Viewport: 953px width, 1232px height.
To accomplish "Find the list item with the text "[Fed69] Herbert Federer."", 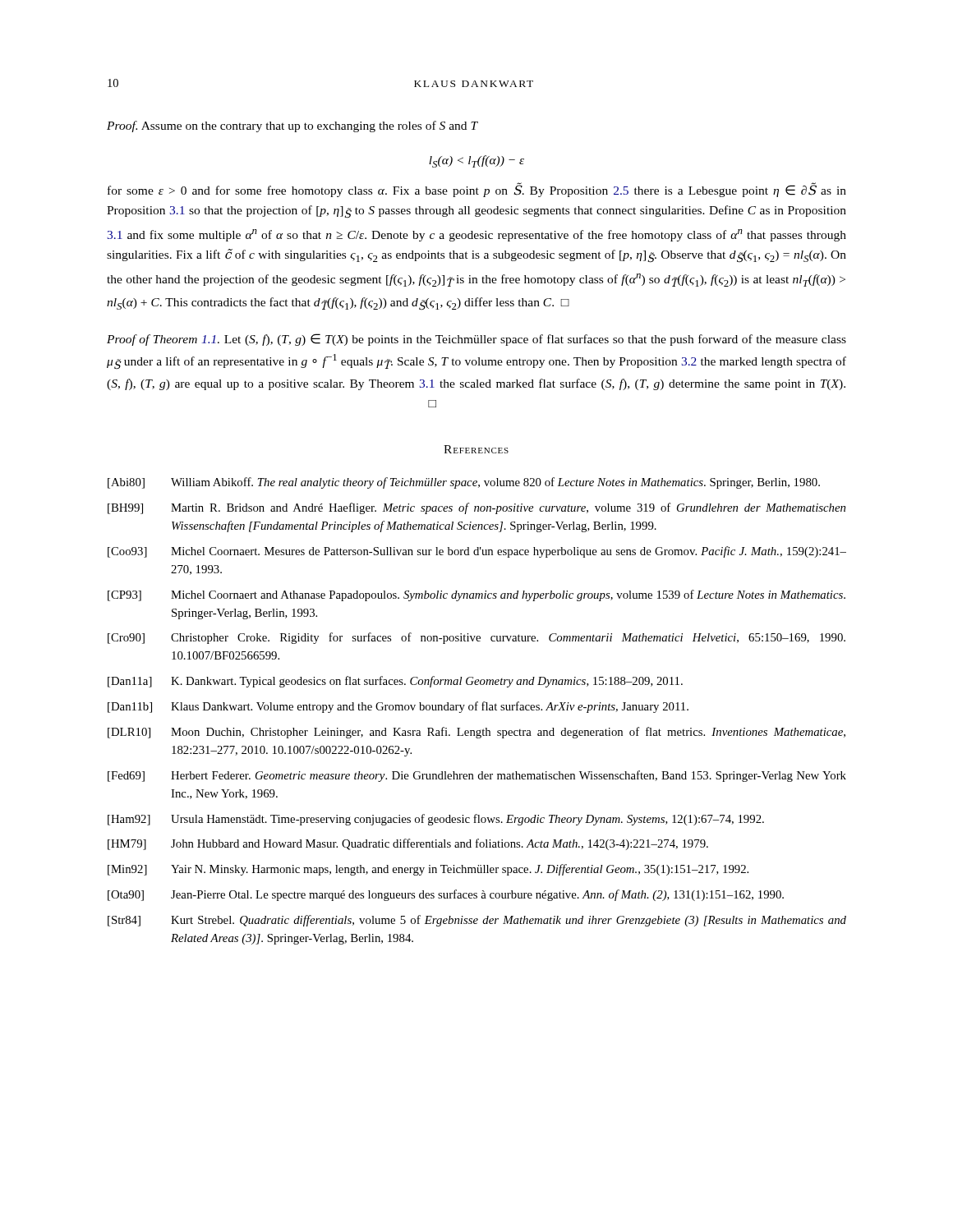I will click(x=476, y=785).
